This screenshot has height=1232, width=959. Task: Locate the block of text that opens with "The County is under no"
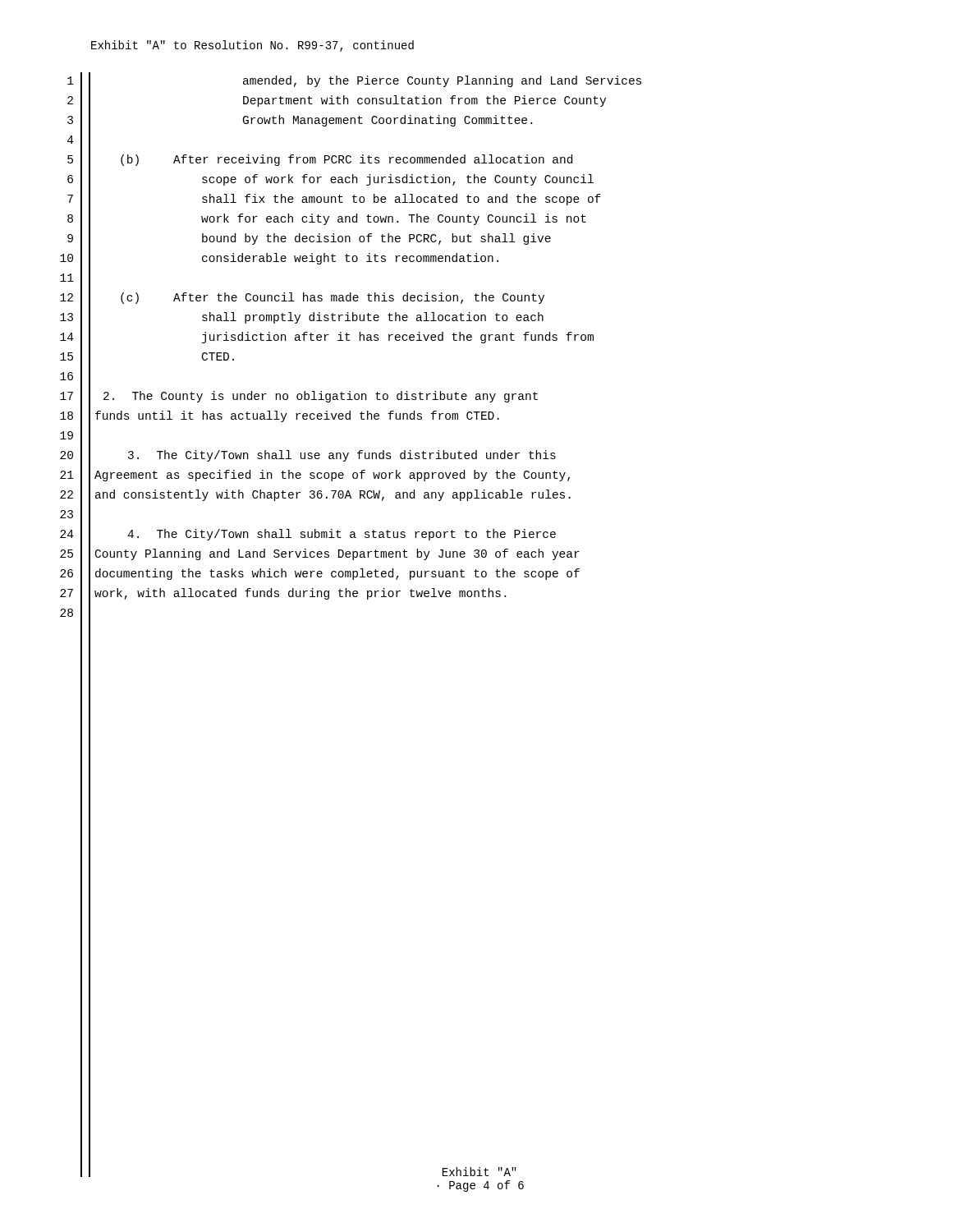(321, 397)
